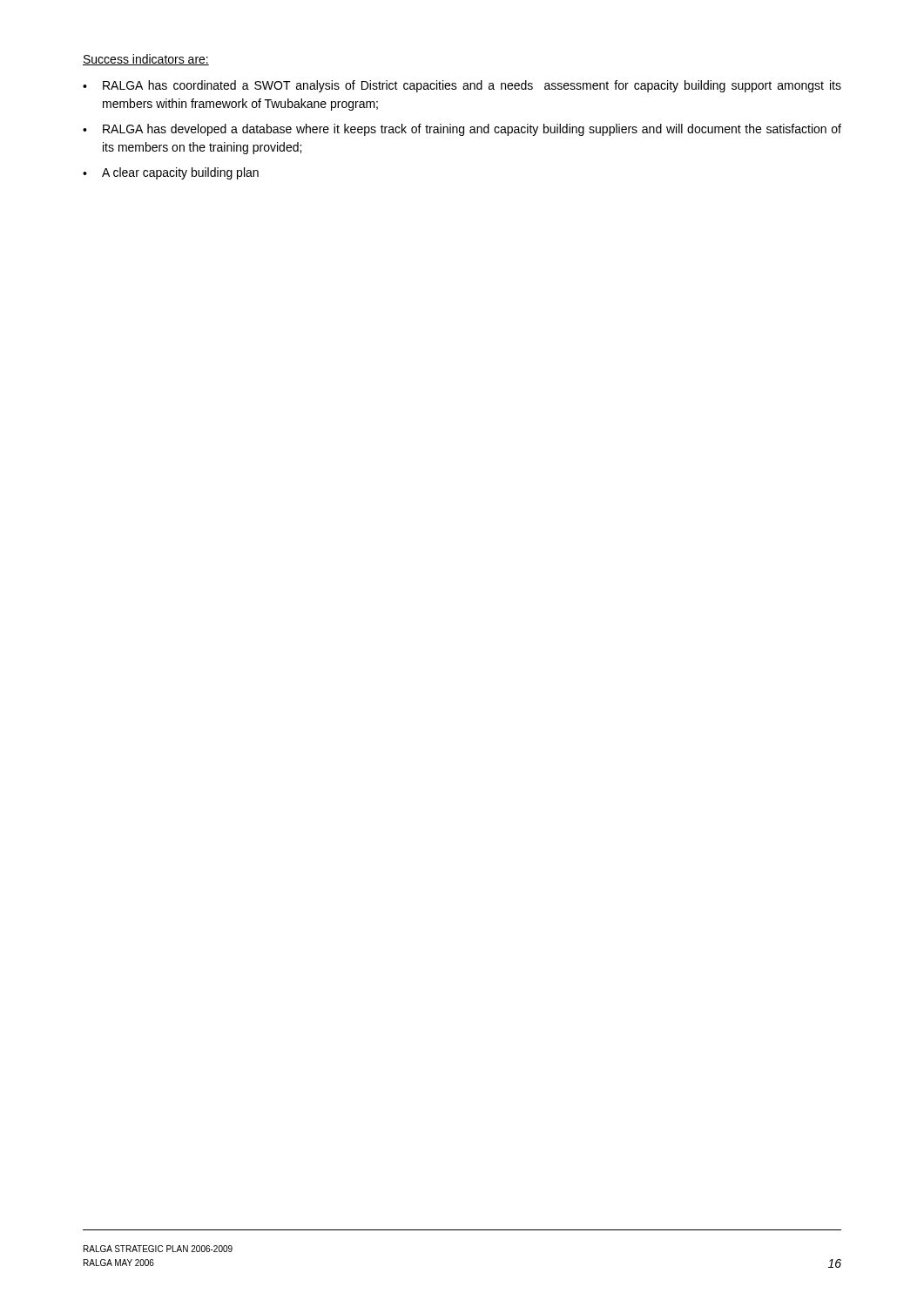The image size is (924, 1307).
Task: Locate the list item that says "• RALGA has coordinated a SWOT analysis"
Action: (462, 95)
